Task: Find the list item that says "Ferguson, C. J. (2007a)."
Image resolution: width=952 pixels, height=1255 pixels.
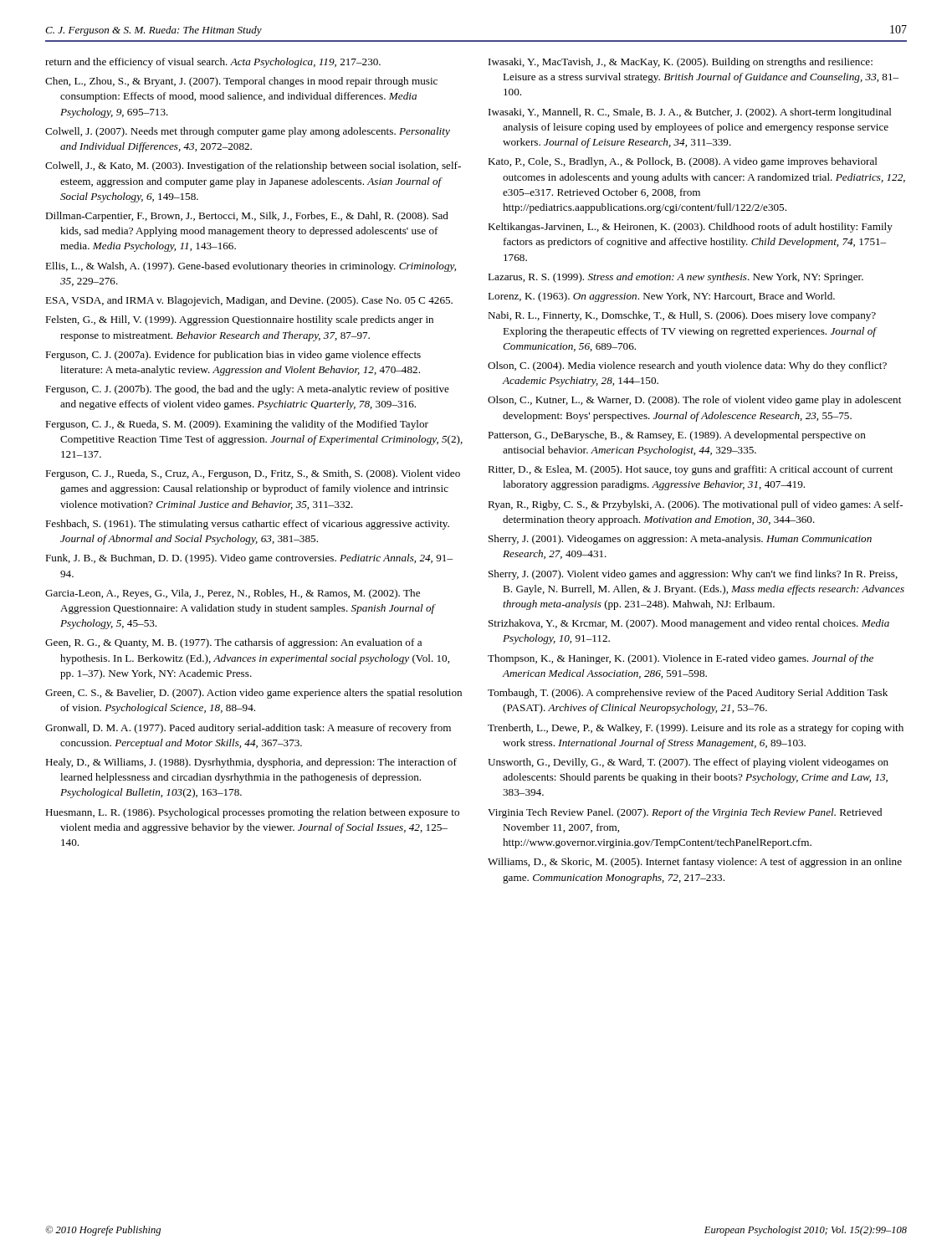Action: click(x=233, y=362)
